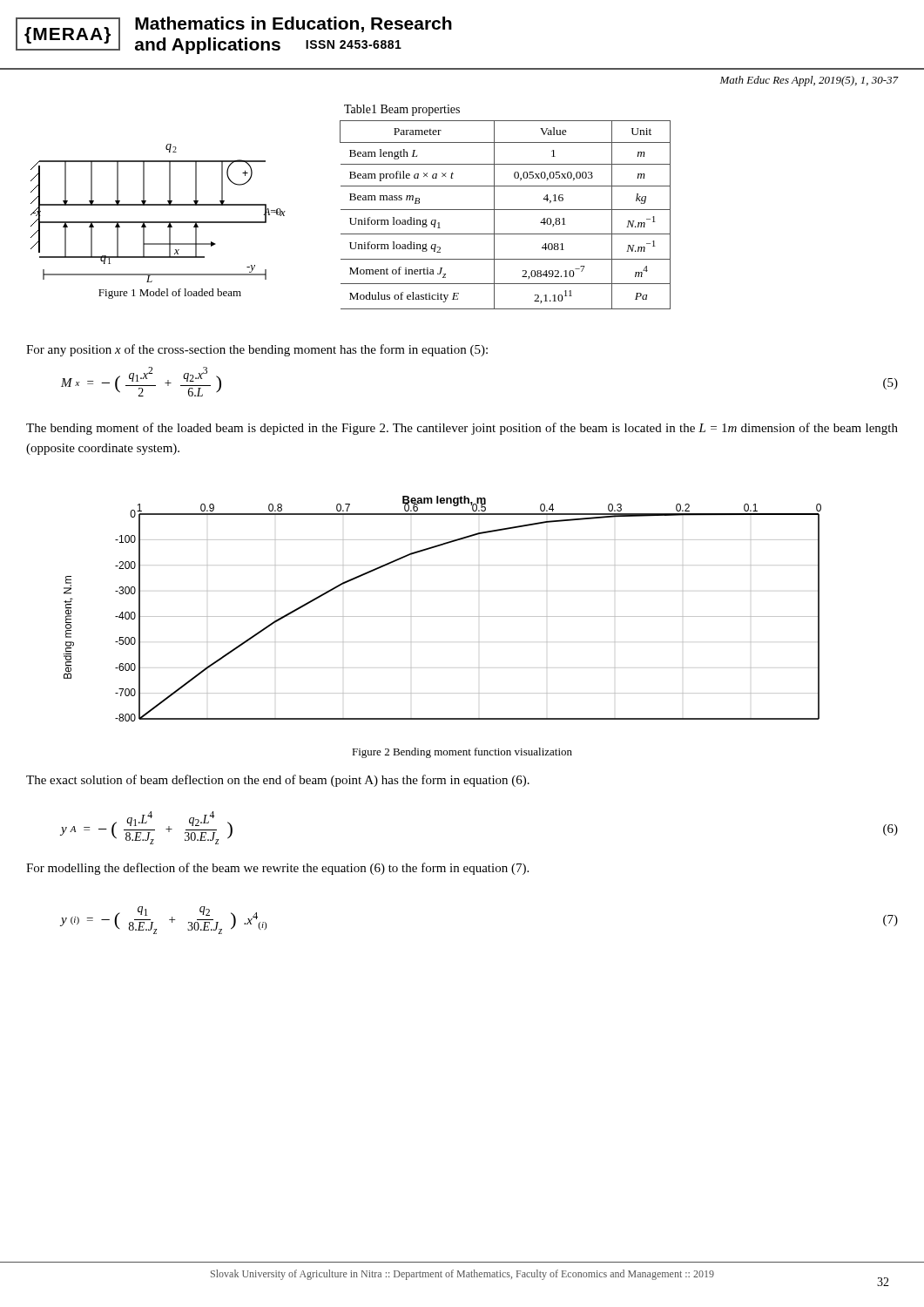Select the caption containing "Figure 1 Model of loaded beam"
Viewport: 924px width, 1307px height.
(x=170, y=292)
